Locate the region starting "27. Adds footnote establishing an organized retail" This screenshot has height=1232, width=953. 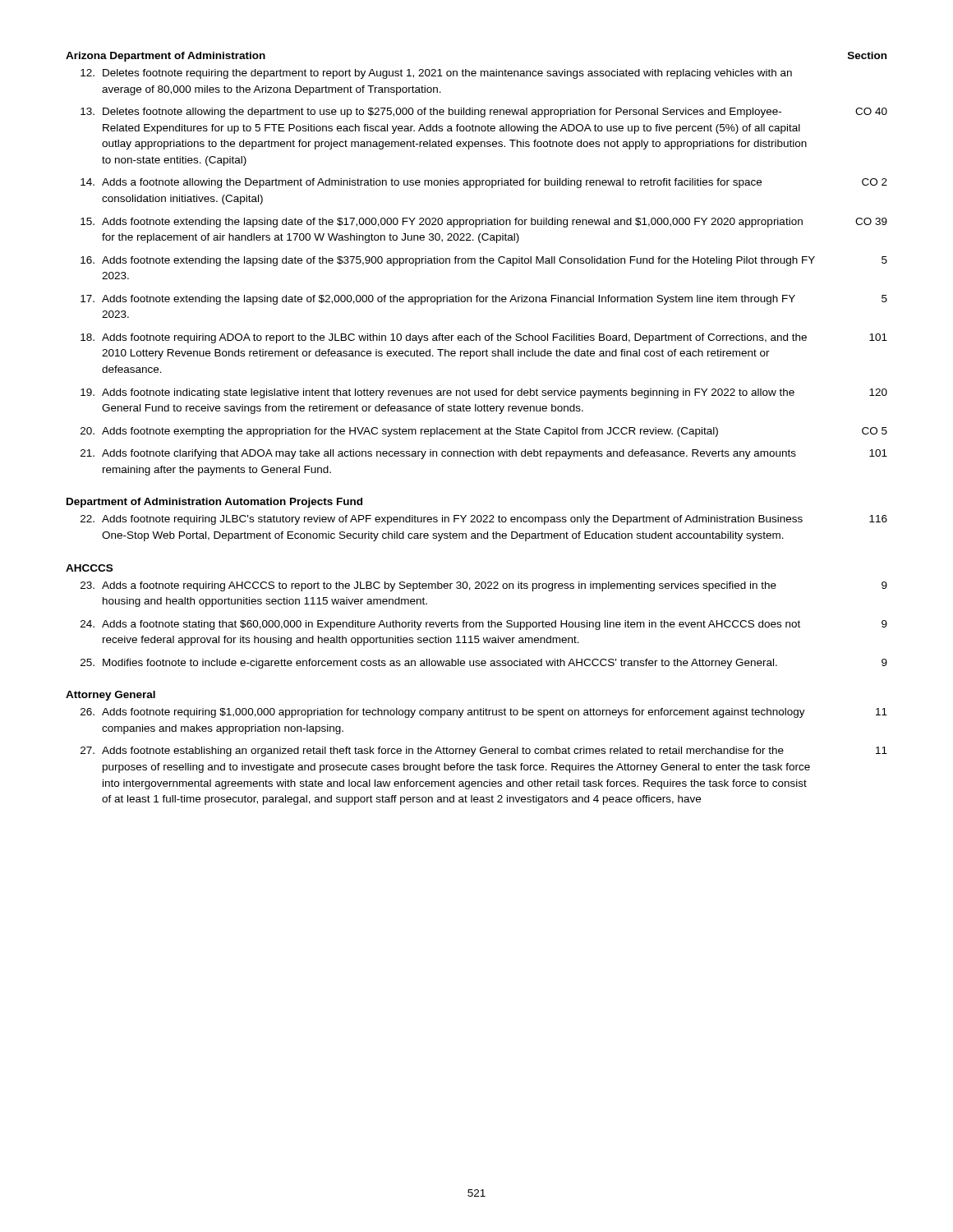[476, 778]
